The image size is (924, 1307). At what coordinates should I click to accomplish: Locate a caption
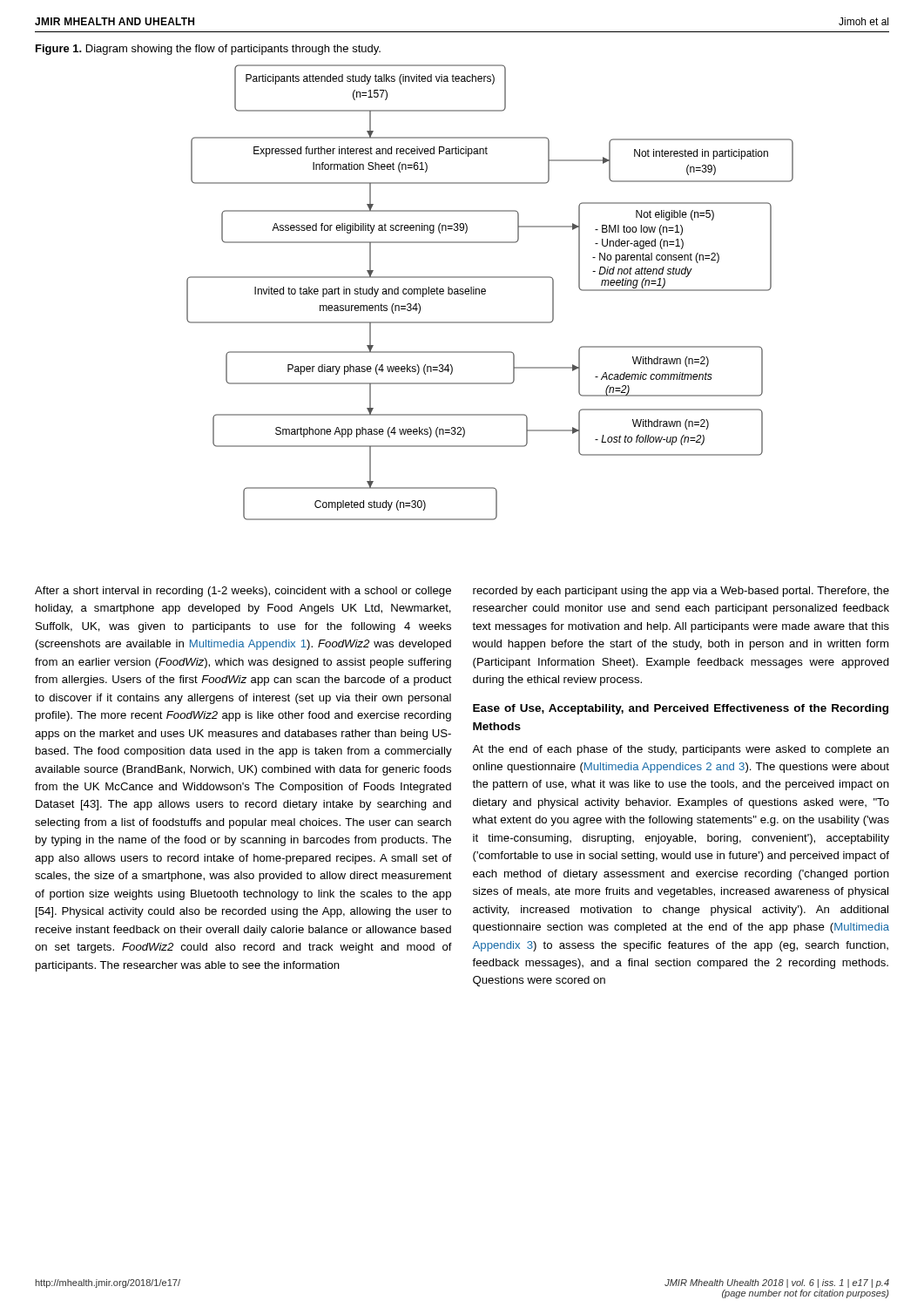coord(208,48)
